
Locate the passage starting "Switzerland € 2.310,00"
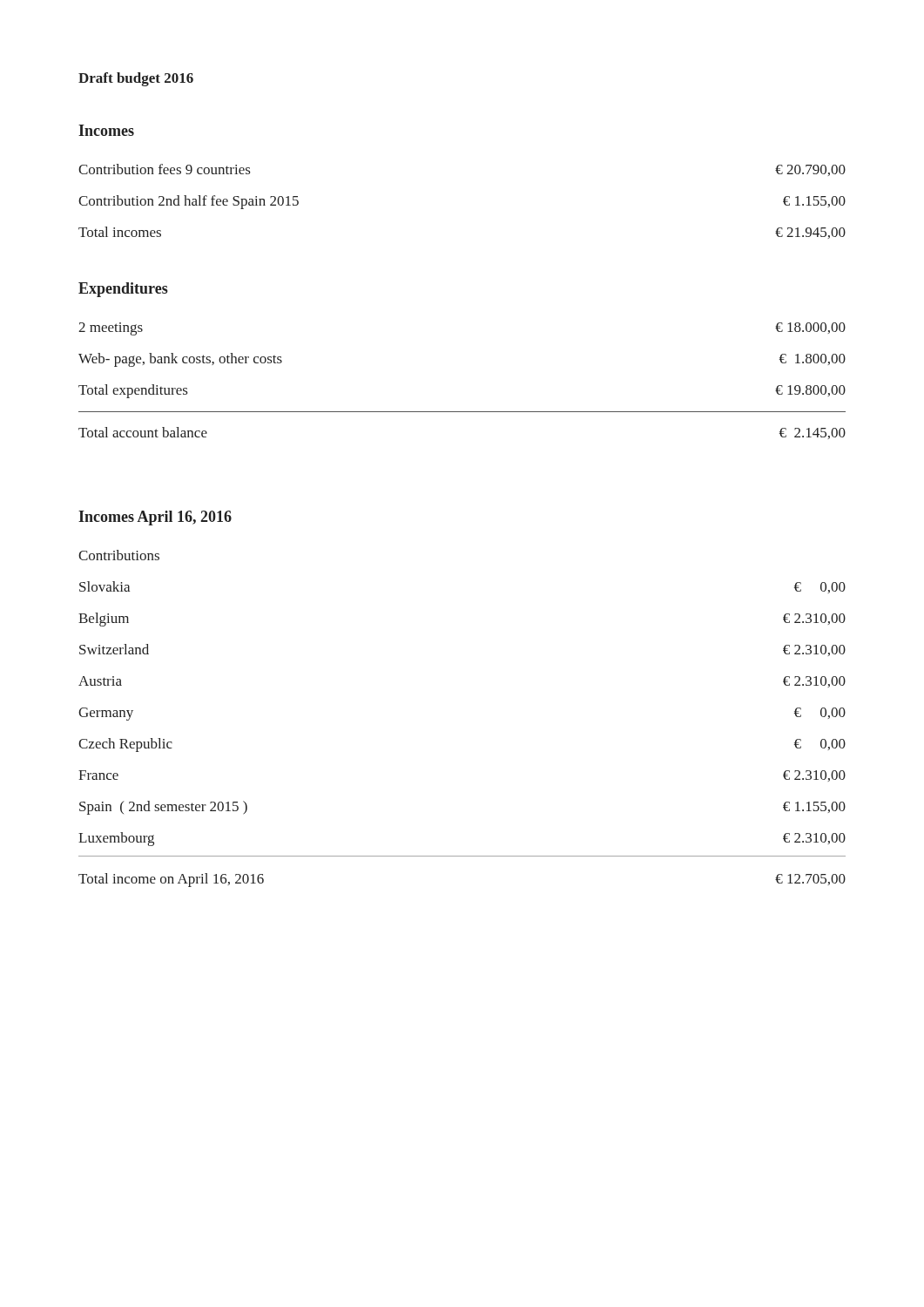point(117,650)
